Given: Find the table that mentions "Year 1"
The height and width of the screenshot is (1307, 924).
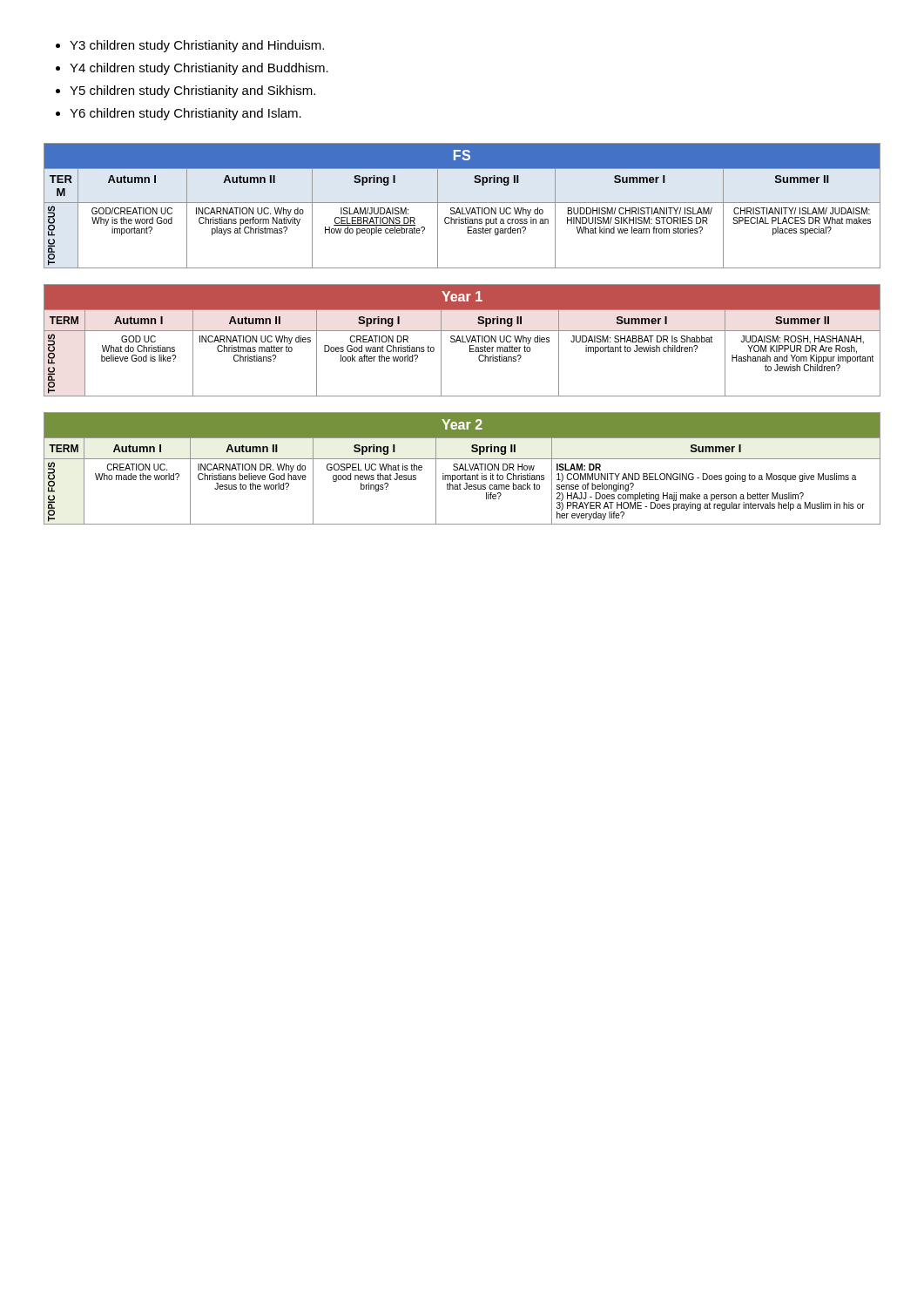Looking at the screenshot, I should pos(462,340).
